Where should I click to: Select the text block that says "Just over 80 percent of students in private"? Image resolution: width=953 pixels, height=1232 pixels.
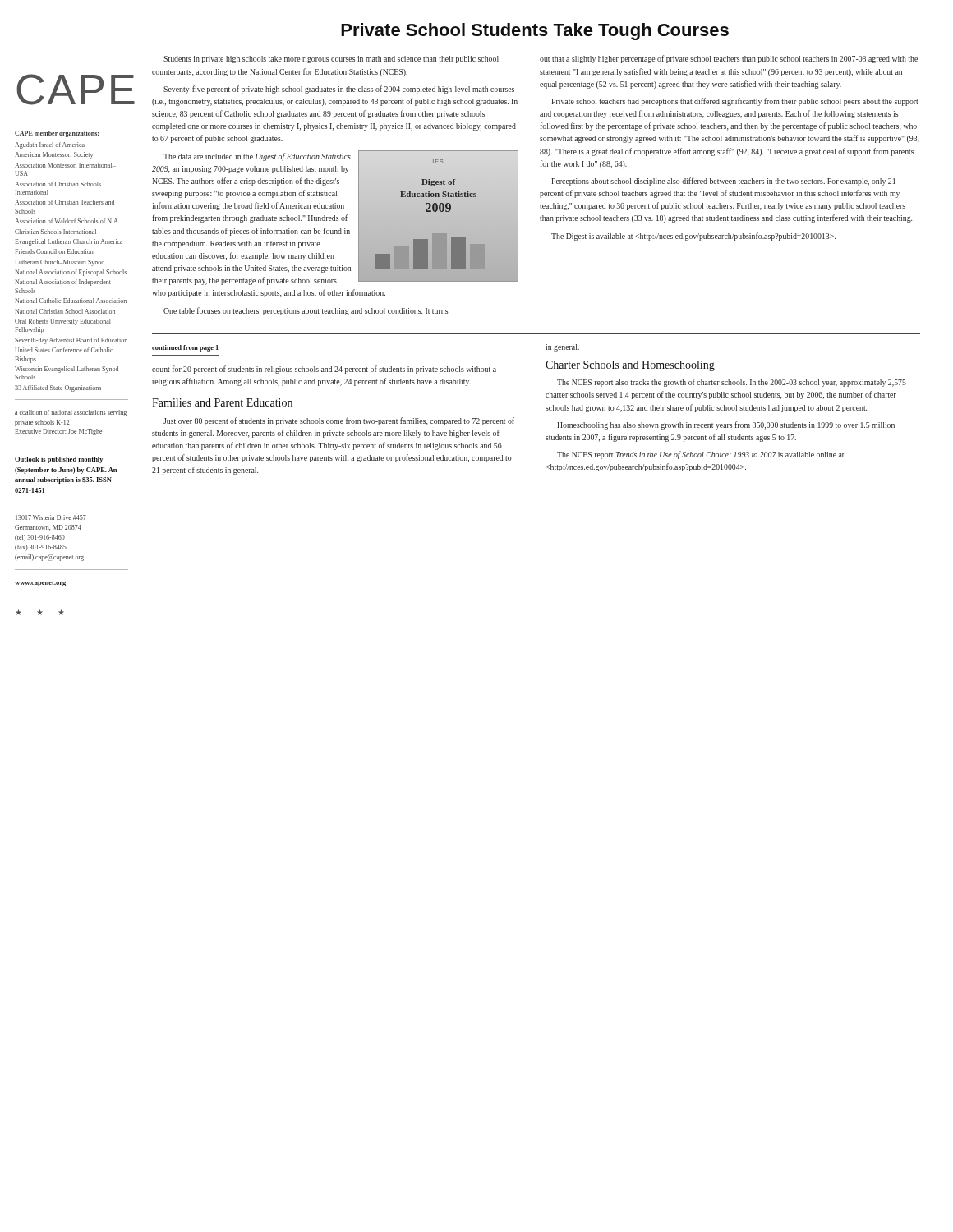point(335,446)
